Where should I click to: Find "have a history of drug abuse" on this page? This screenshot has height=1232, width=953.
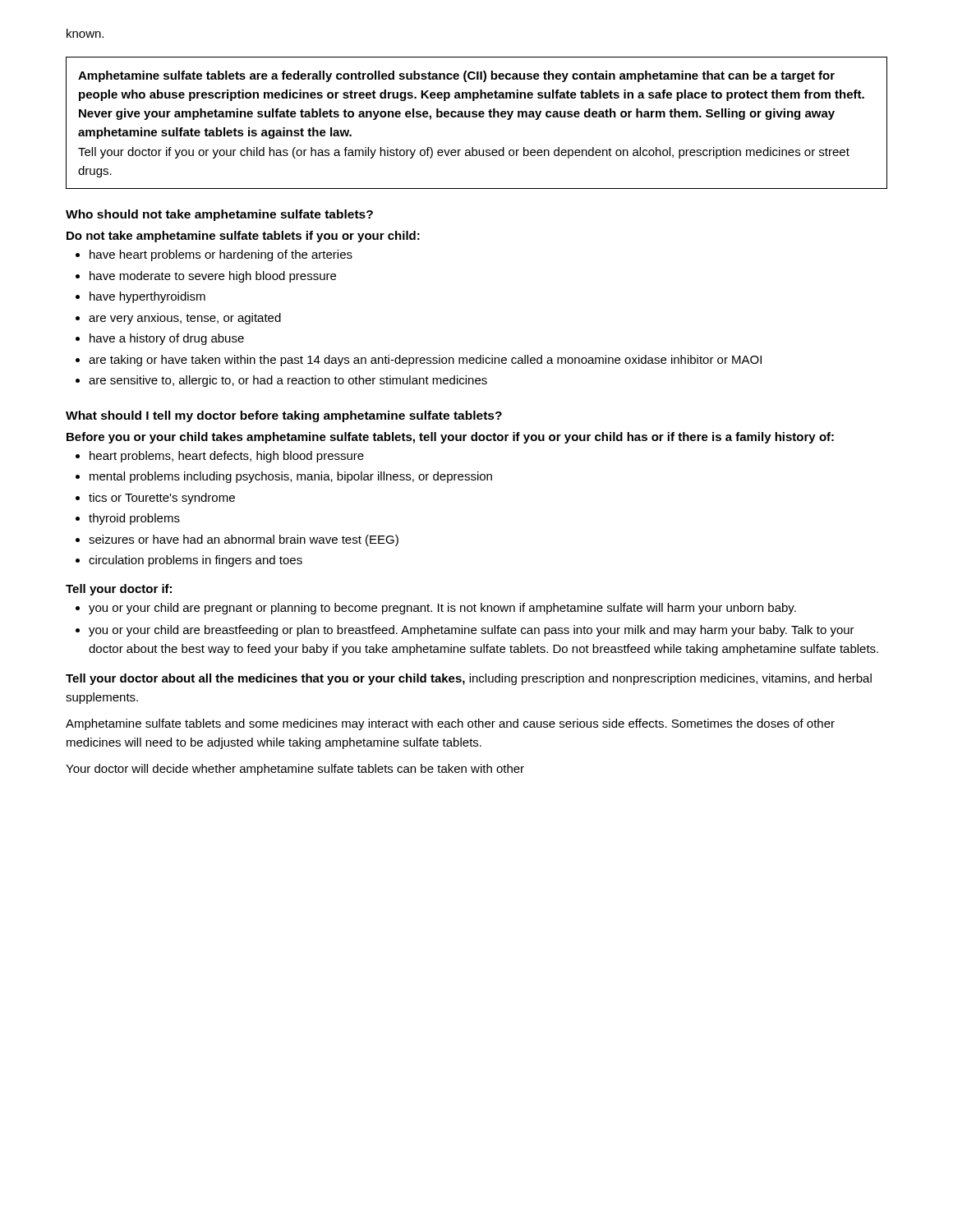click(x=166, y=338)
